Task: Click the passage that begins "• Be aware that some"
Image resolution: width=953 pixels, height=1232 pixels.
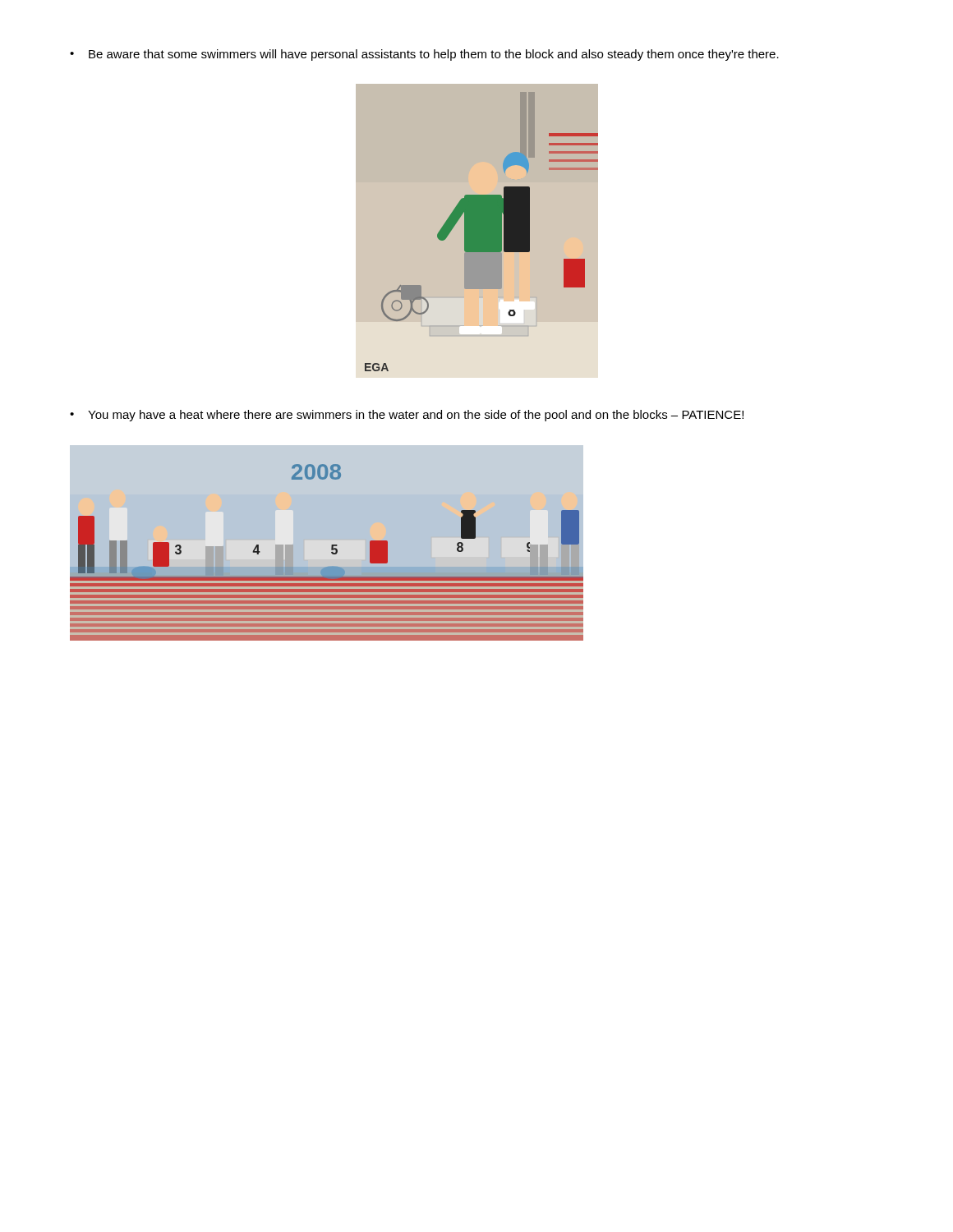Action: coord(476,54)
